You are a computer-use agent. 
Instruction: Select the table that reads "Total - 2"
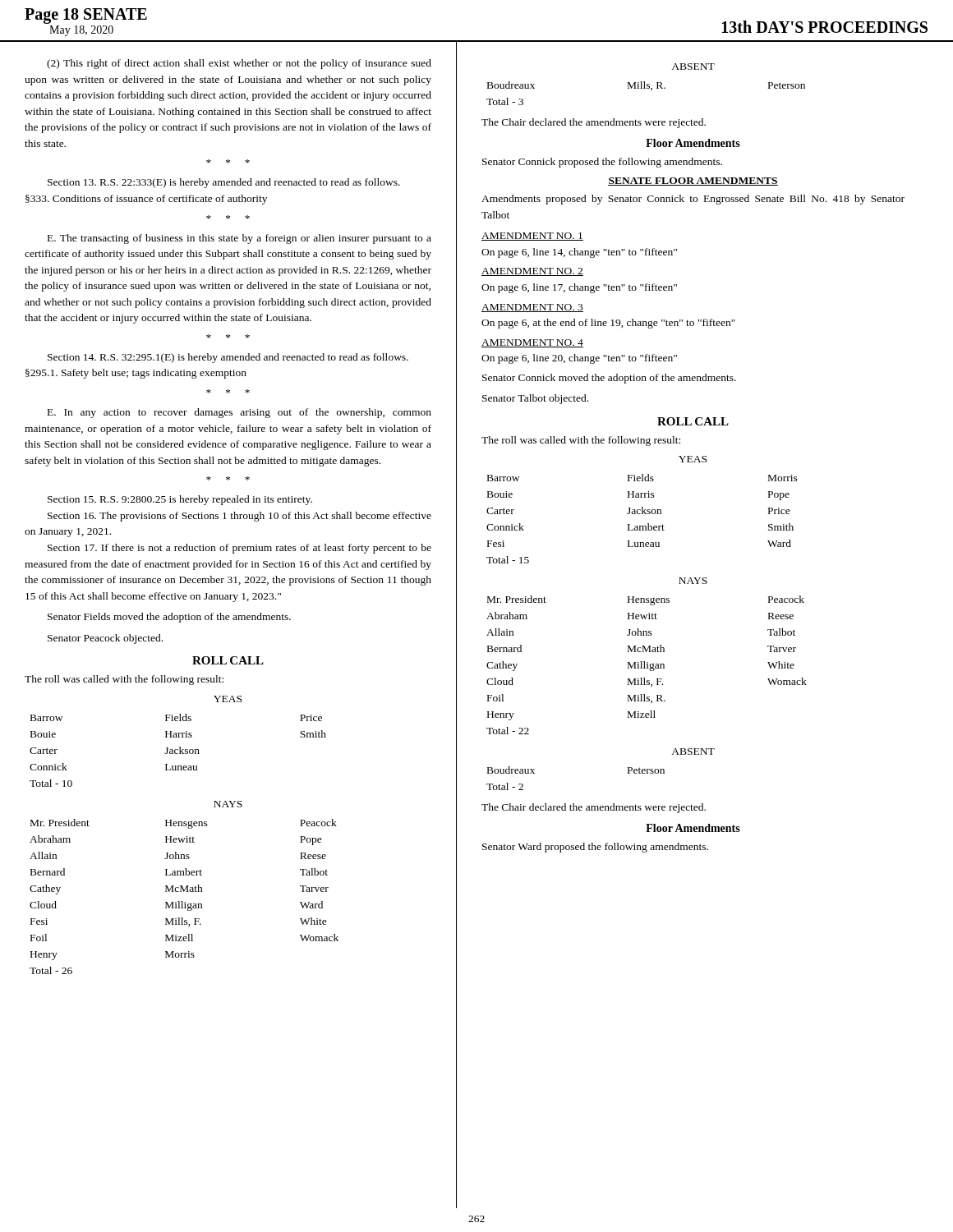click(693, 779)
